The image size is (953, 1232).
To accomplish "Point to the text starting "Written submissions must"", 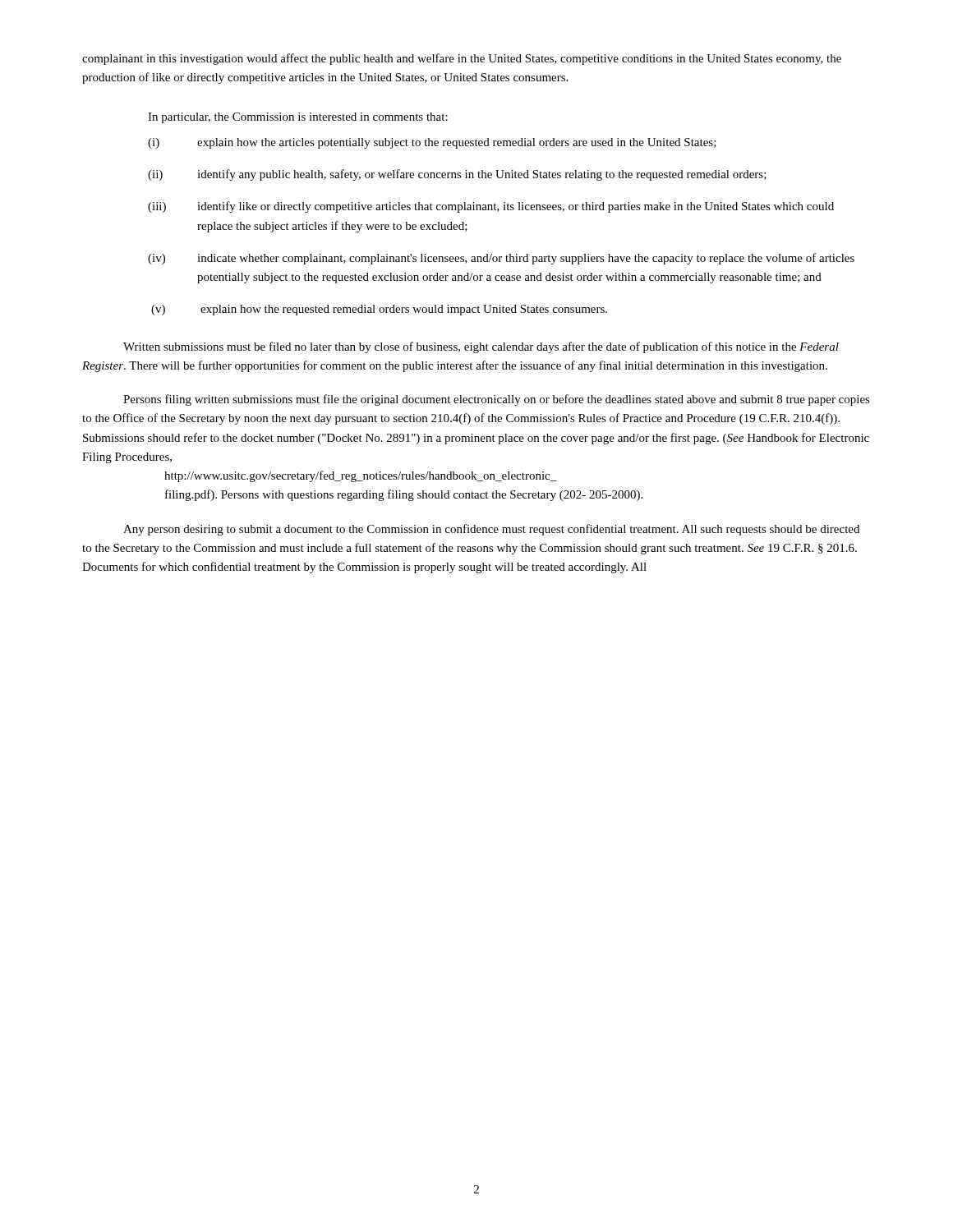I will [460, 356].
